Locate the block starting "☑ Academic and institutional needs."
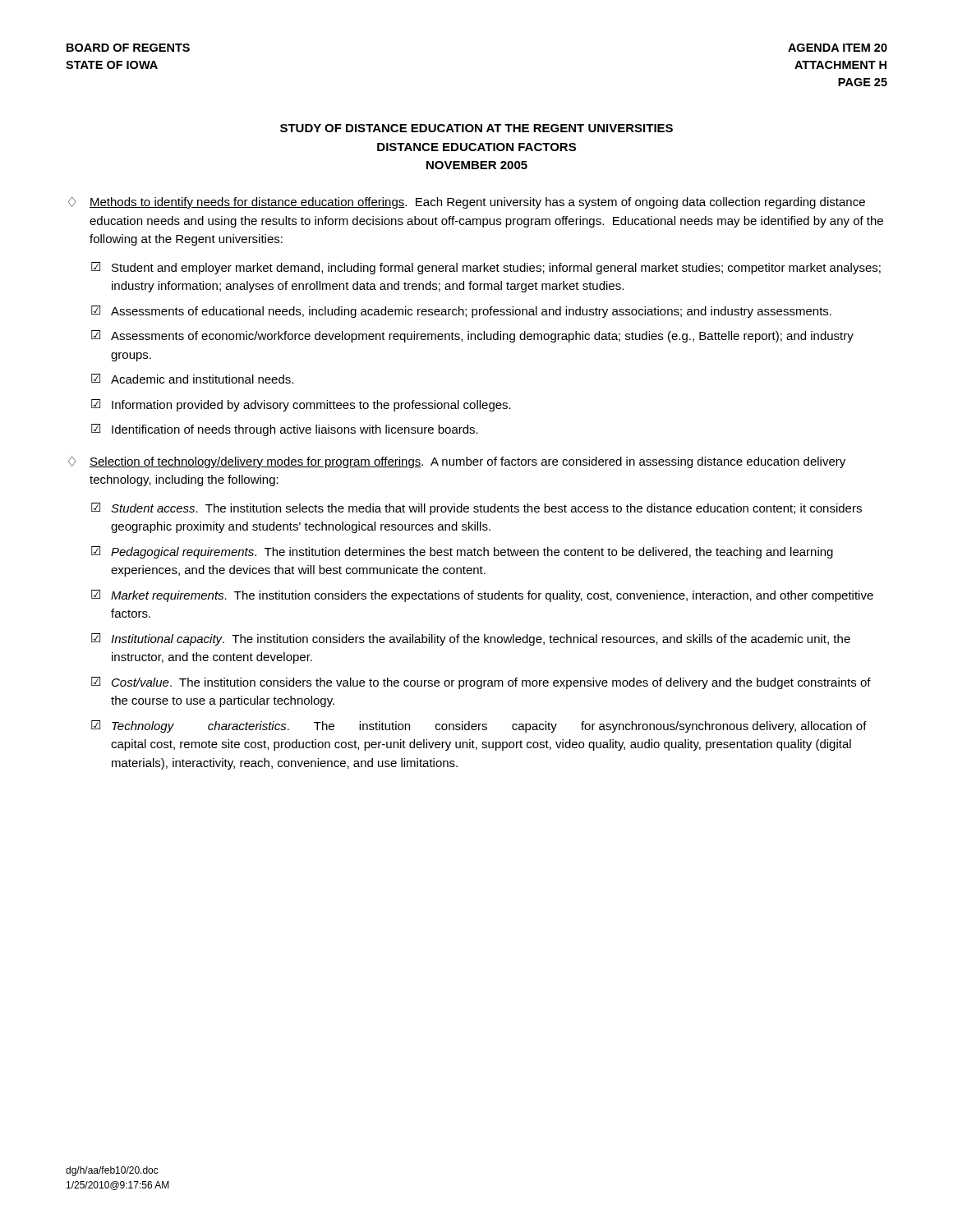The height and width of the screenshot is (1232, 953). click(x=192, y=379)
